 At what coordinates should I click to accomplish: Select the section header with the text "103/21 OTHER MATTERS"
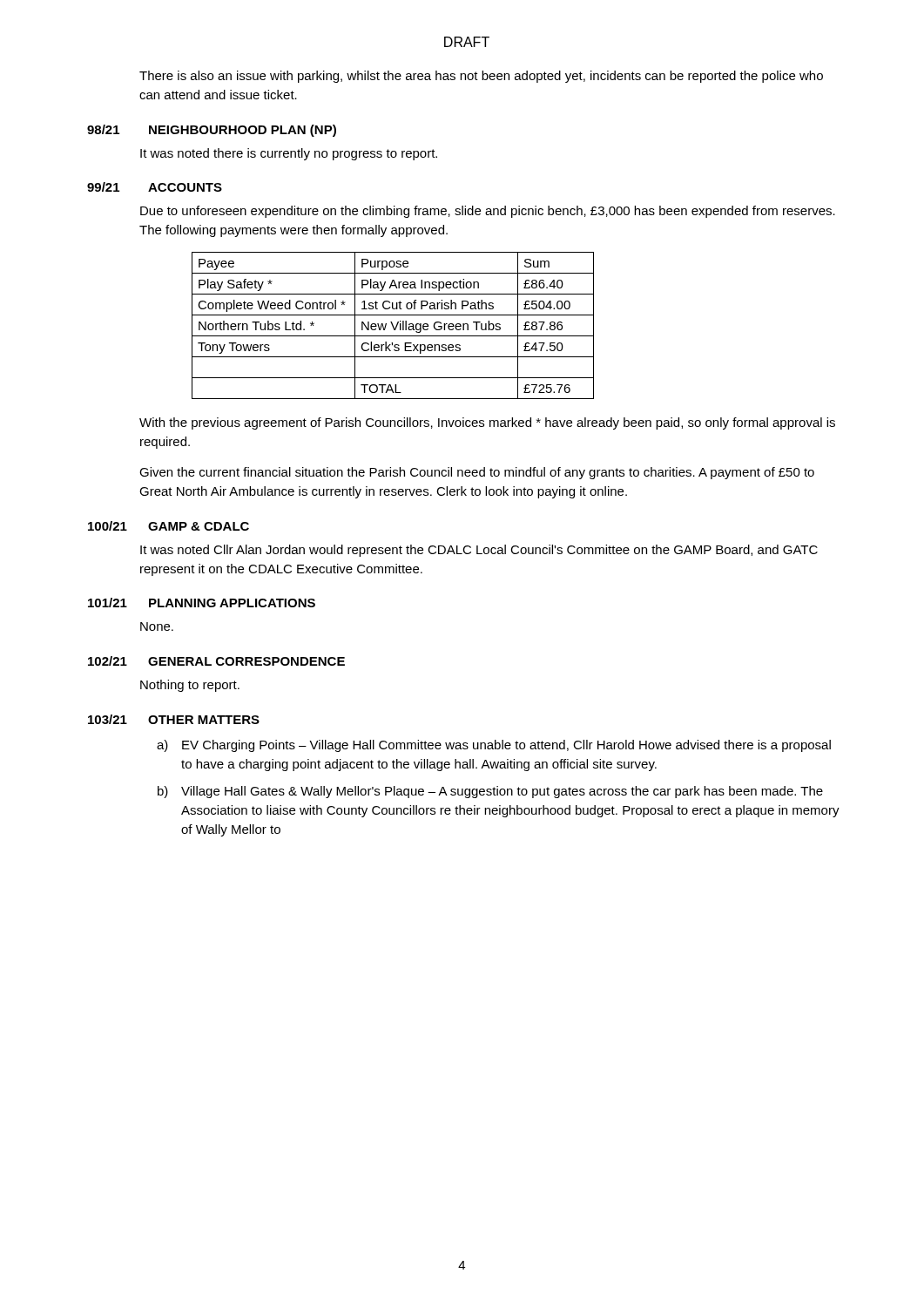pyautogui.click(x=173, y=719)
